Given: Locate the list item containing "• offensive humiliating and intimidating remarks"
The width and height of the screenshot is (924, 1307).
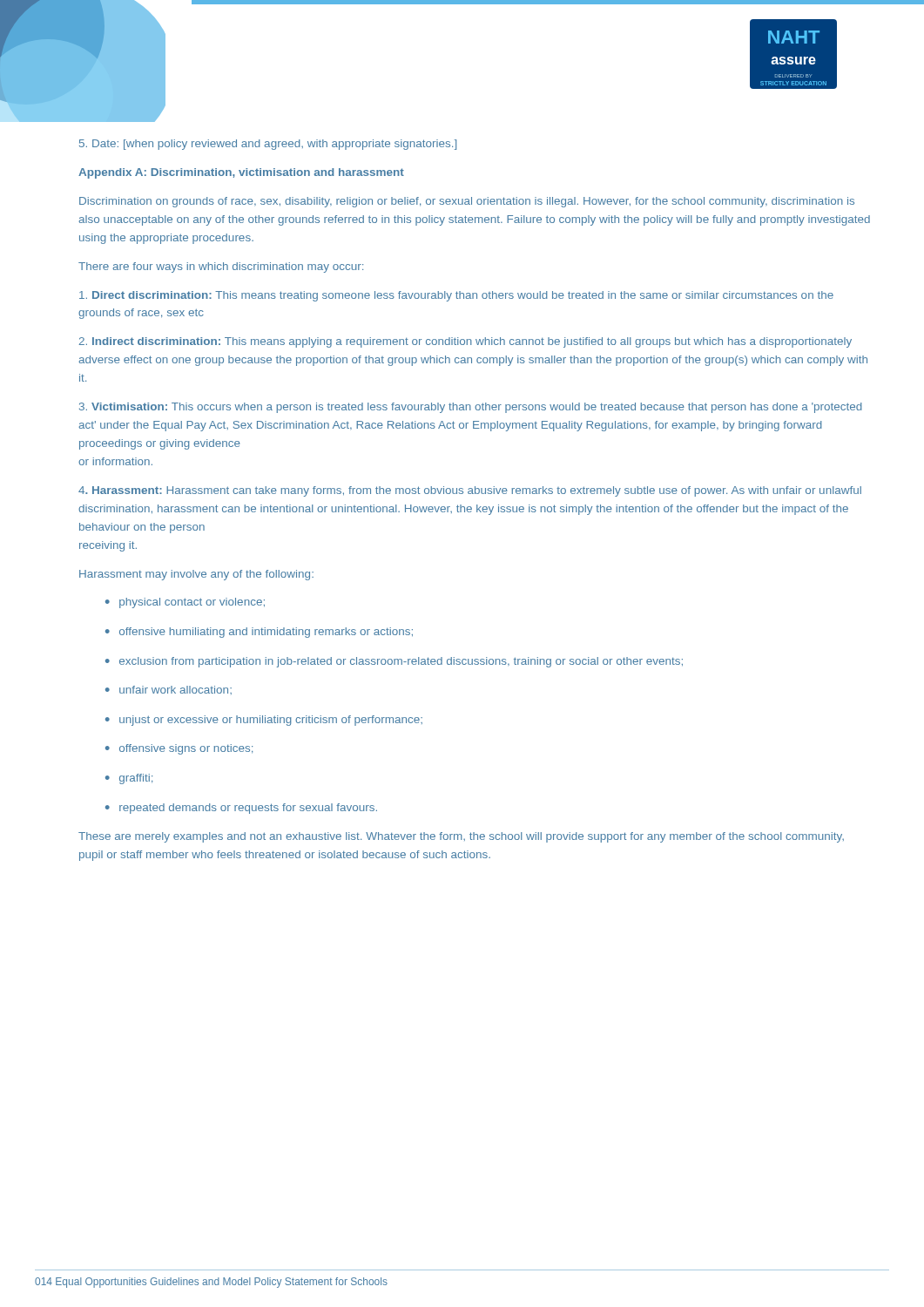Looking at the screenshot, I should click(x=259, y=632).
